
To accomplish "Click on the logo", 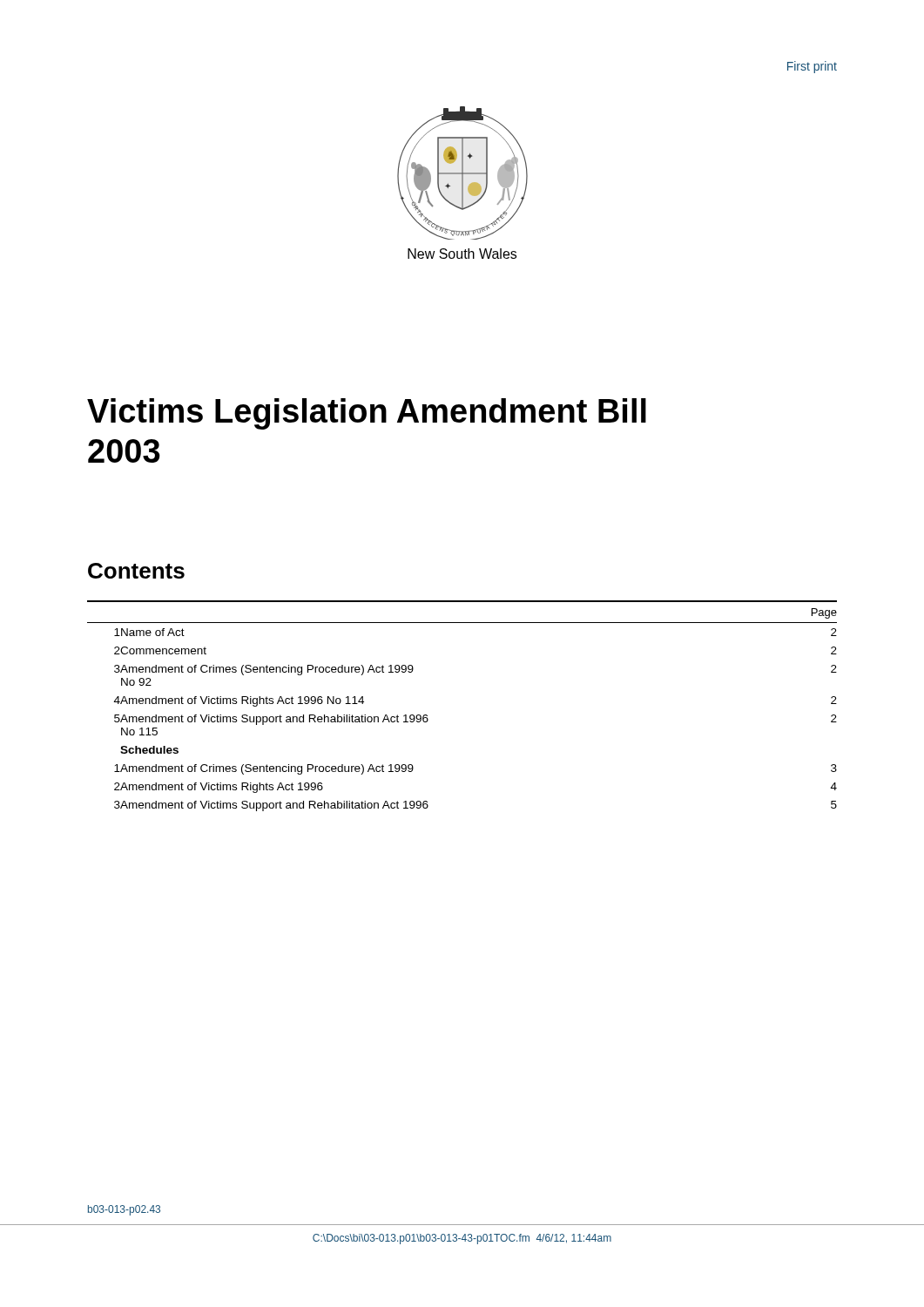I will 462,183.
